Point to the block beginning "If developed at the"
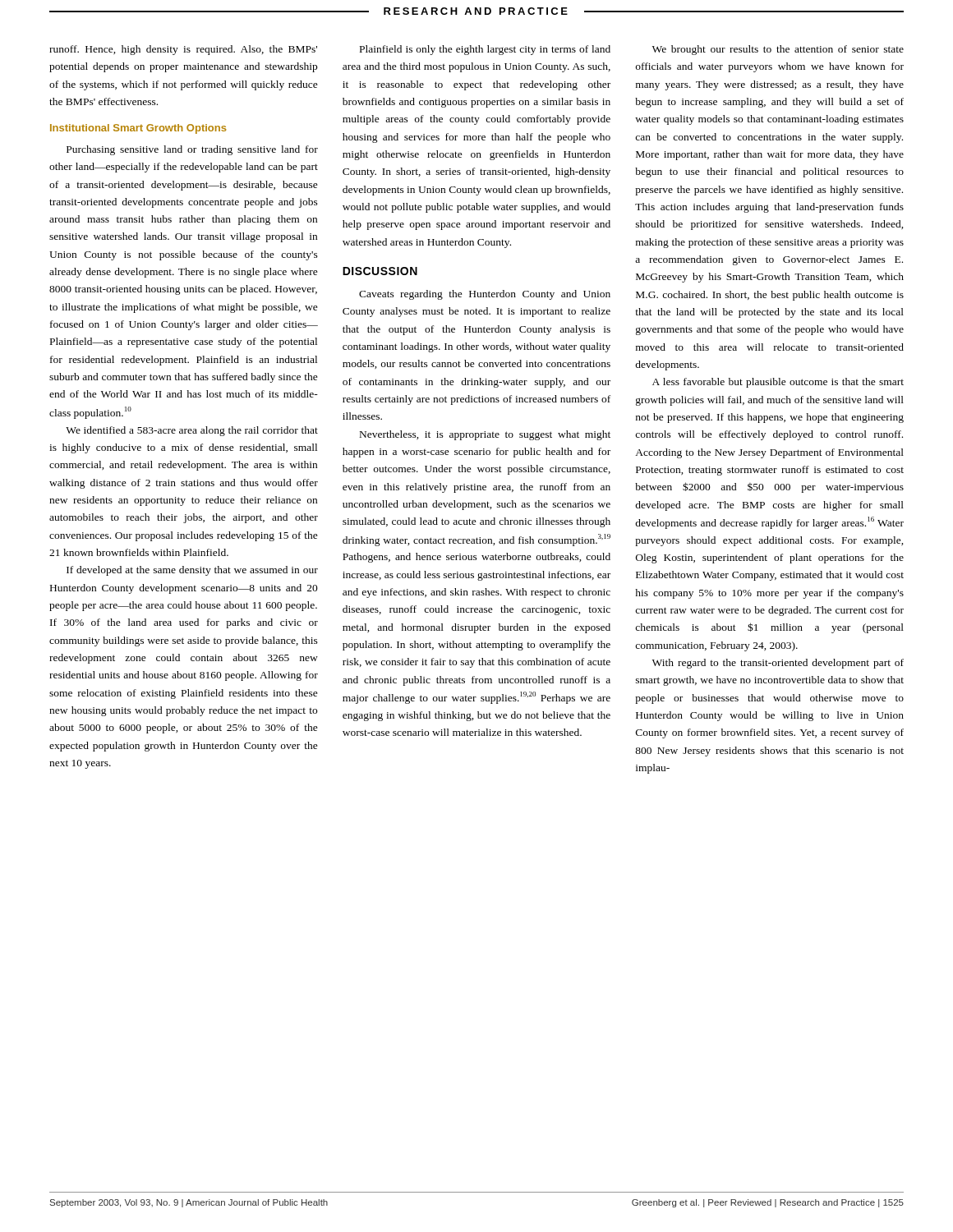953x1232 pixels. tap(183, 666)
